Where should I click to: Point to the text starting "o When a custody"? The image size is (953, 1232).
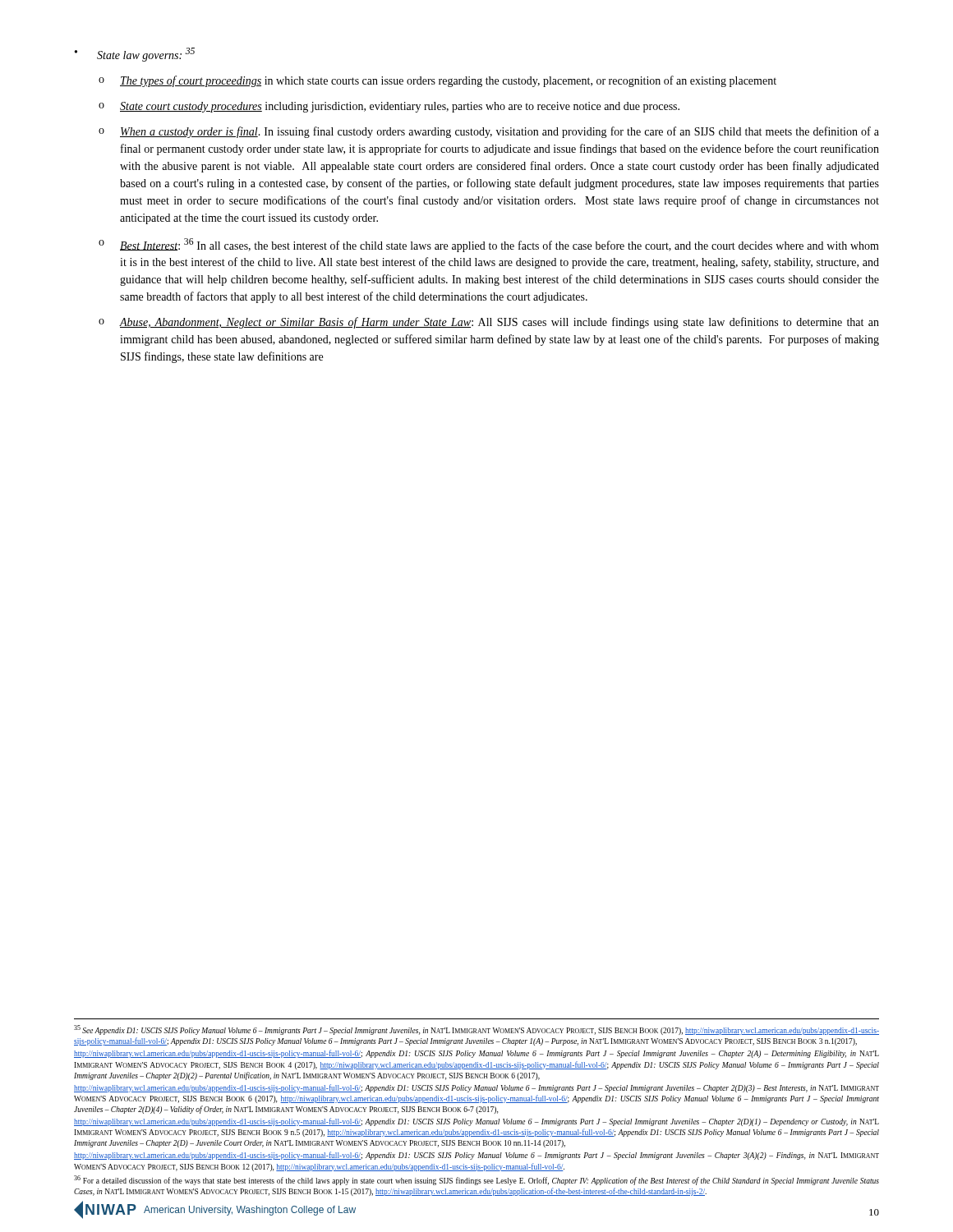point(489,175)
